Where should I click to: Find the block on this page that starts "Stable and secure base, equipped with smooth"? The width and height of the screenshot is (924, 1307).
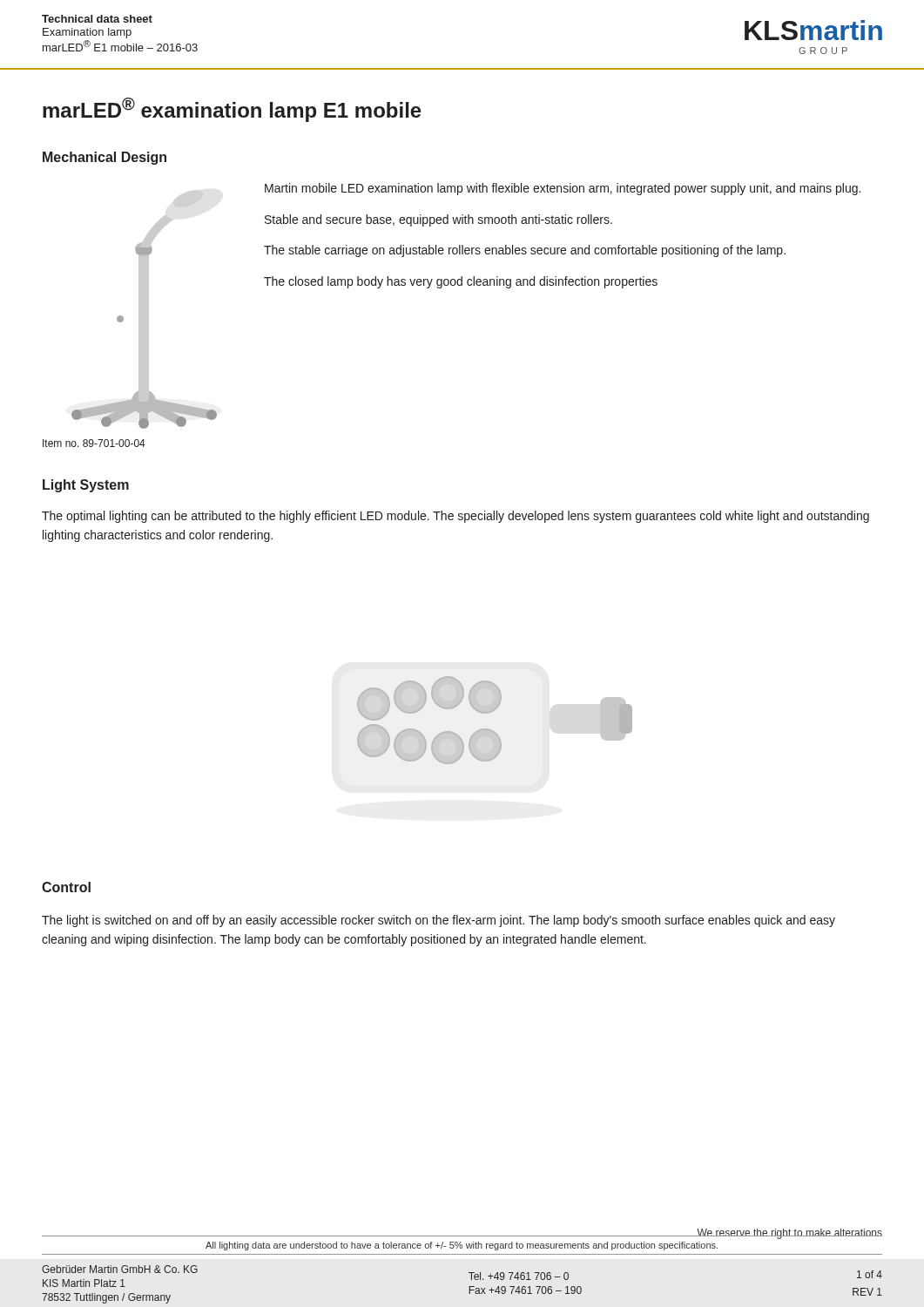point(438,219)
